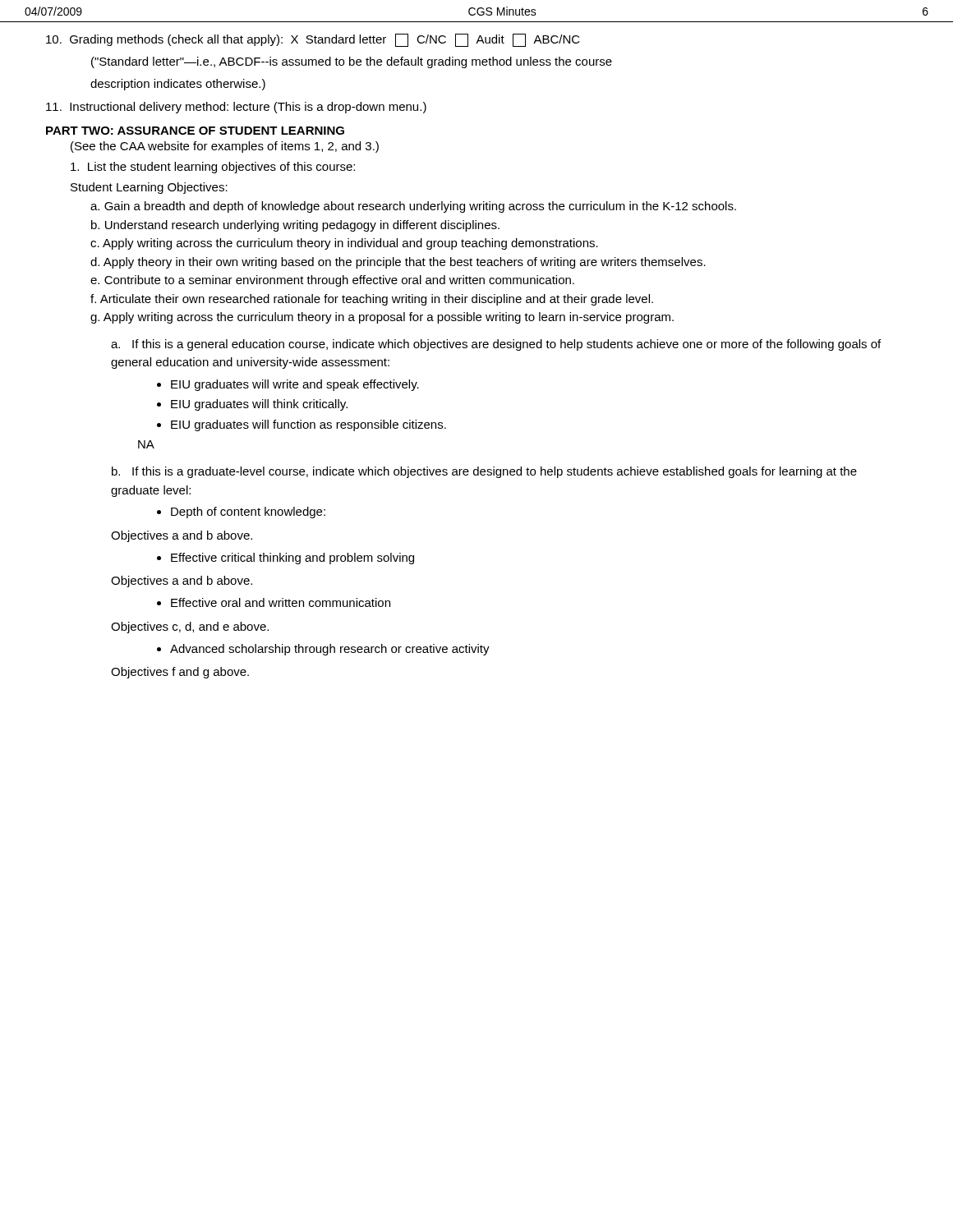
Task: Select the block starting "("Standard letter"—i.e., ABCDF--is"
Action: 351,61
